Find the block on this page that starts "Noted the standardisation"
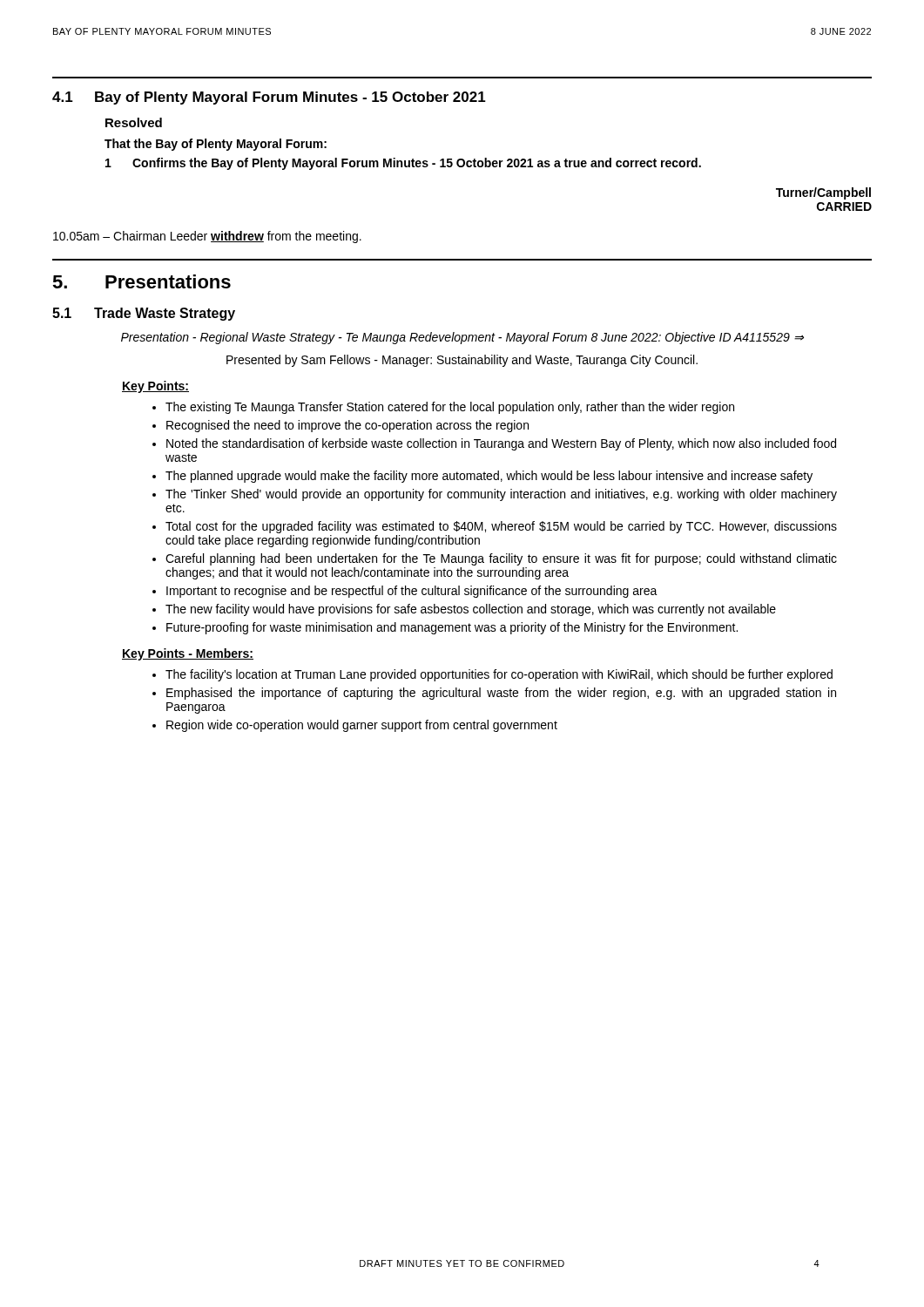The height and width of the screenshot is (1307, 924). pyautogui.click(x=501, y=450)
